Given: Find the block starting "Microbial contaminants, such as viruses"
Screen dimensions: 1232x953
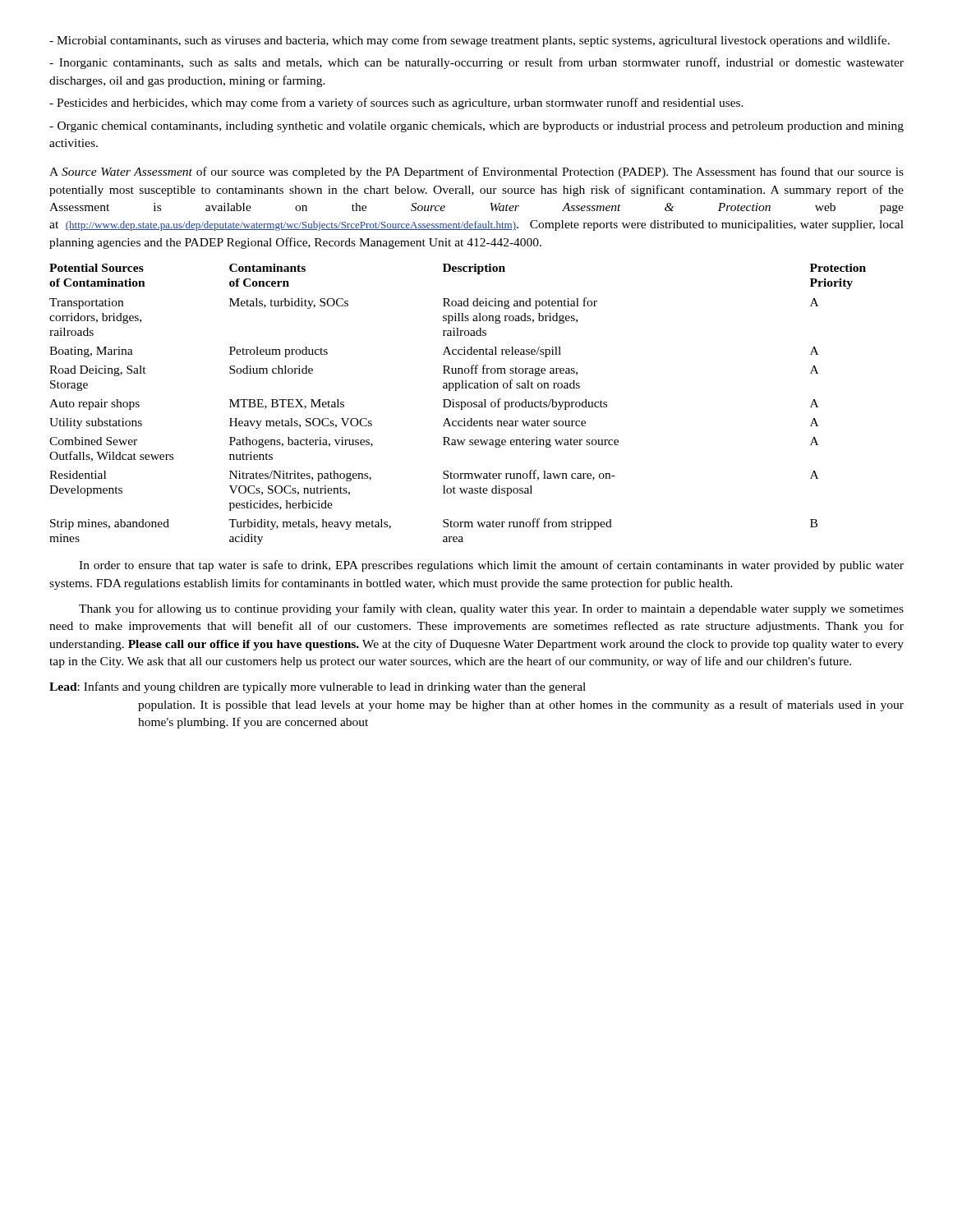Looking at the screenshot, I should (x=470, y=40).
